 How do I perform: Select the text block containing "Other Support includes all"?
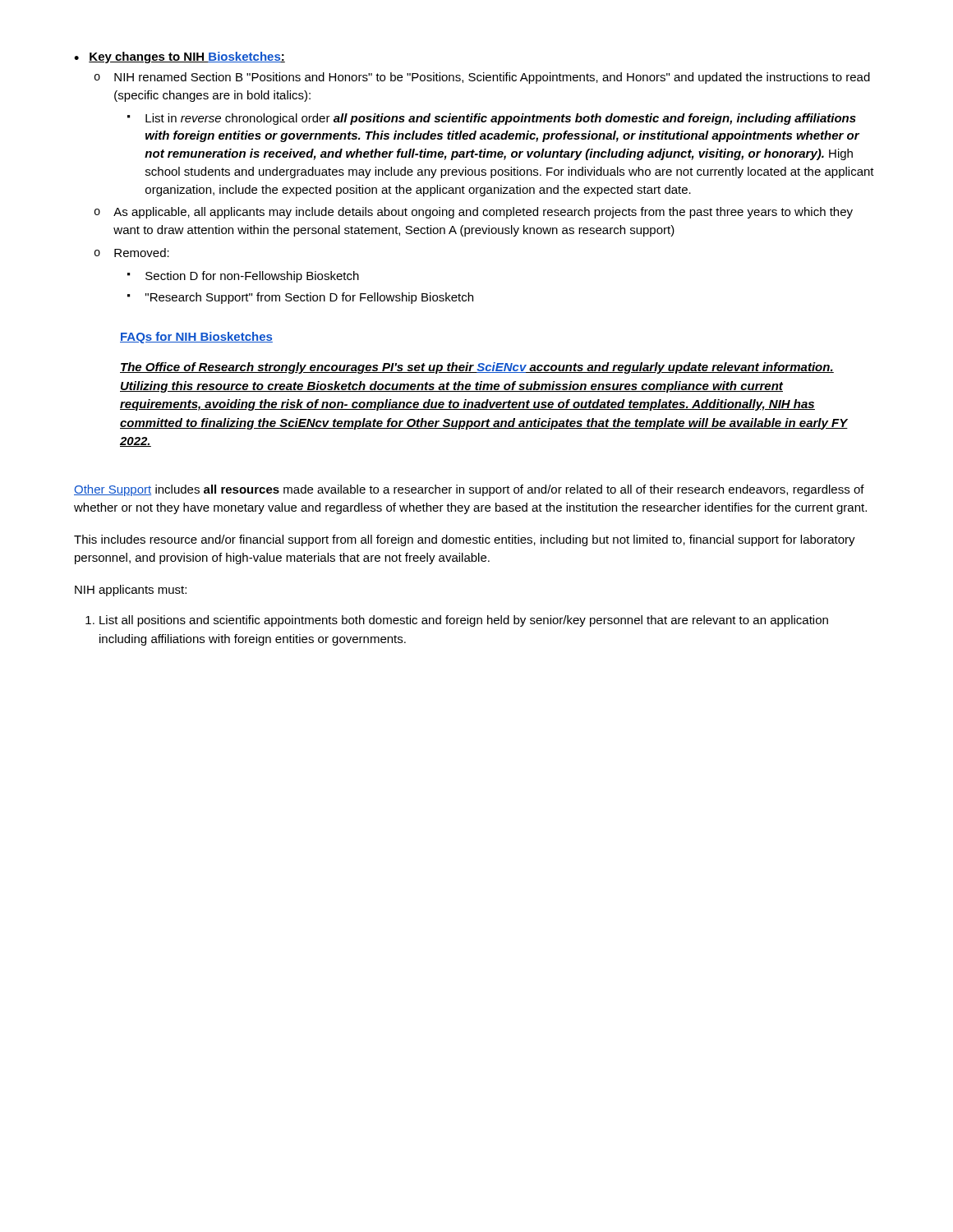(x=471, y=498)
